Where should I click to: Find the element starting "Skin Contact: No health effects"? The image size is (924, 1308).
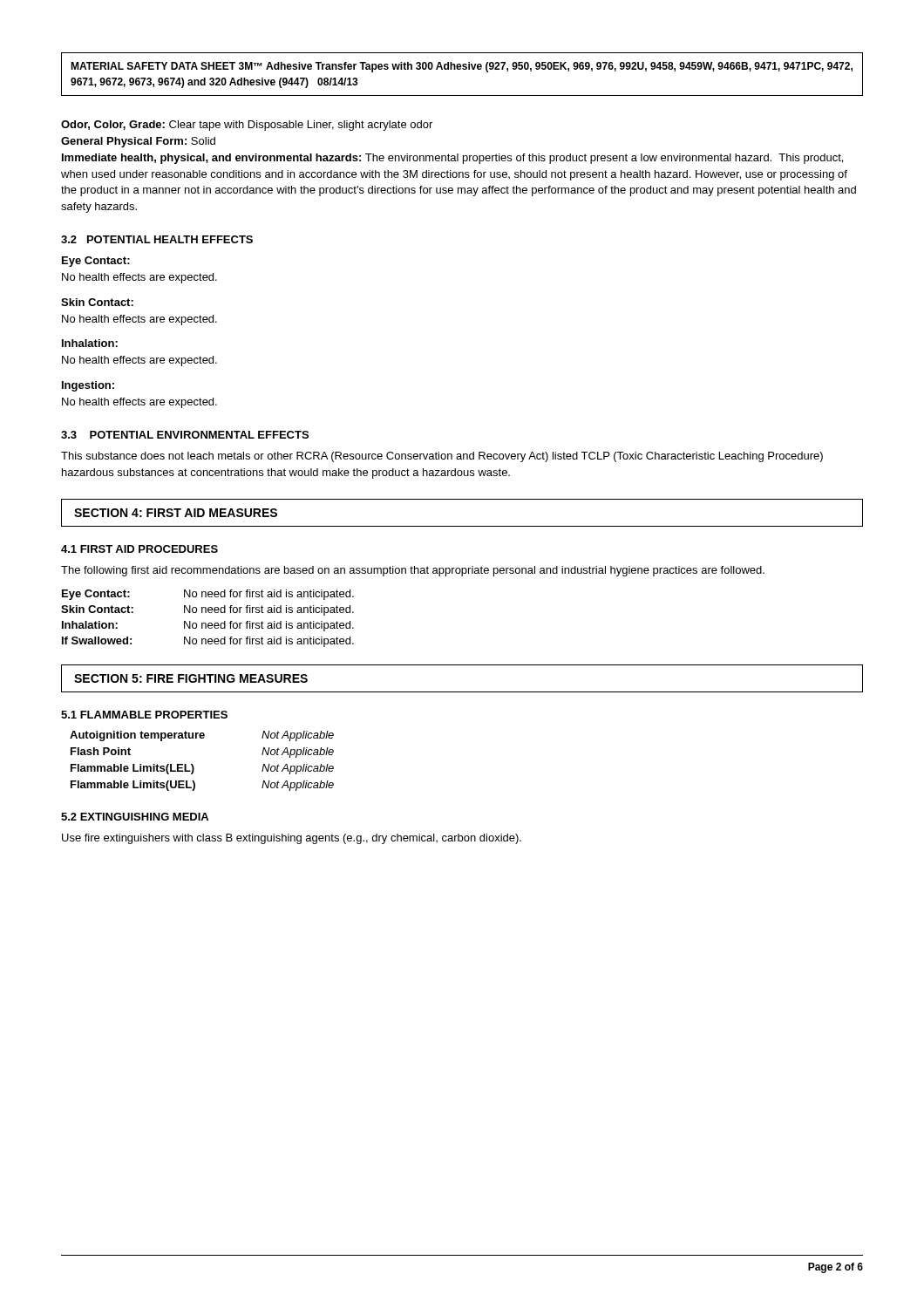(x=97, y=302)
